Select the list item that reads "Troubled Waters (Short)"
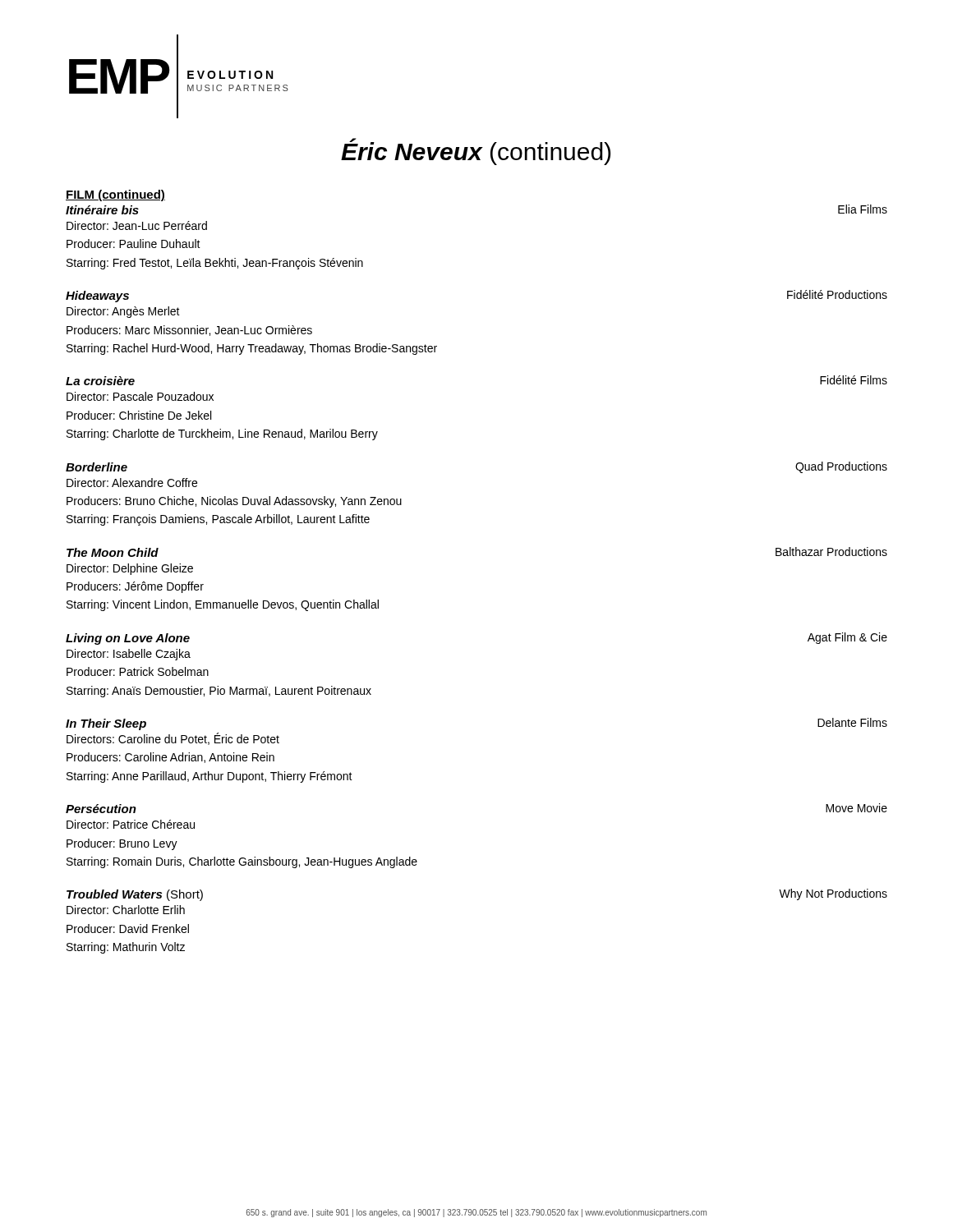This screenshot has width=953, height=1232. (131, 895)
